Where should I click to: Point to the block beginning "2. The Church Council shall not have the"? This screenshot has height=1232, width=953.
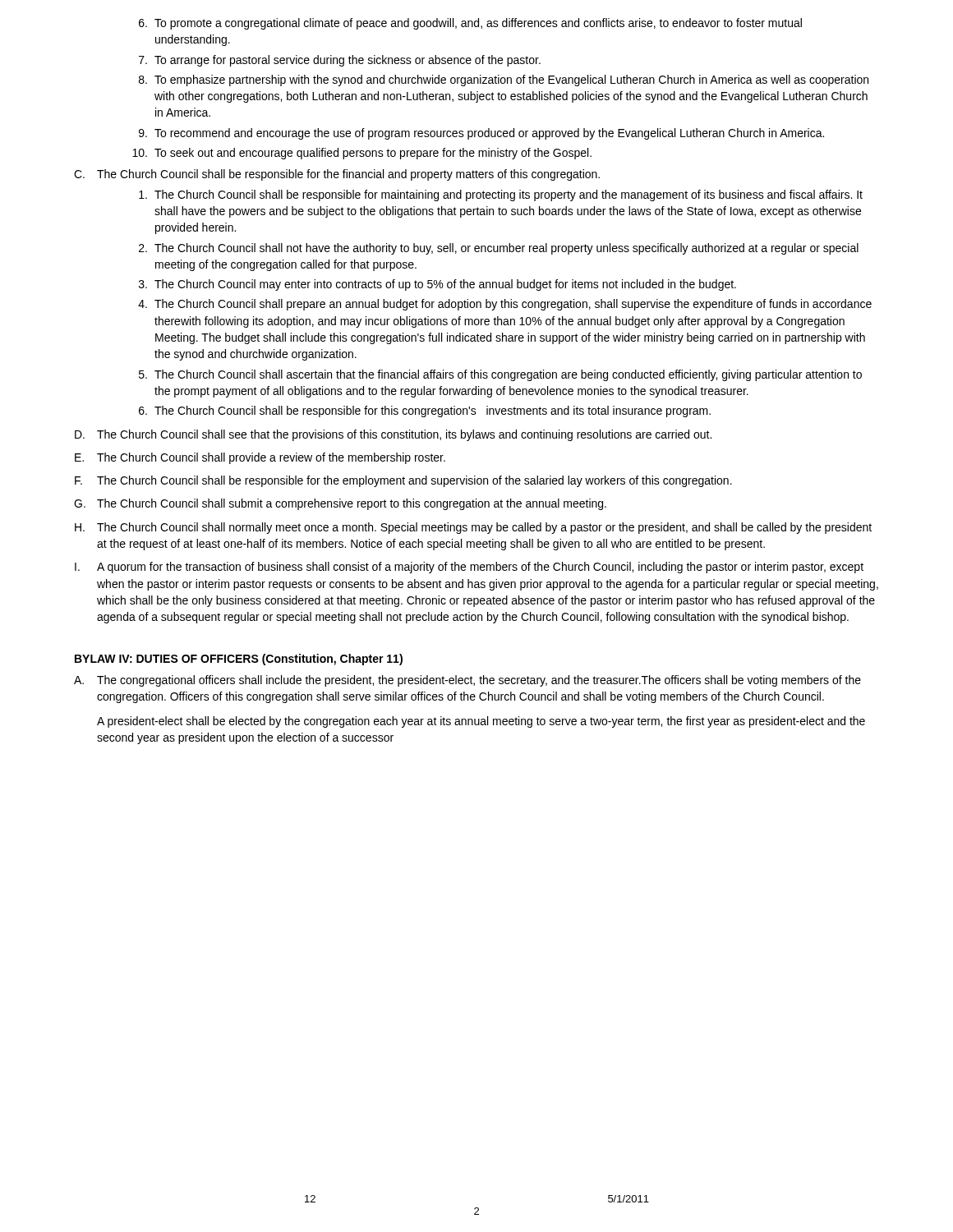coord(498,256)
